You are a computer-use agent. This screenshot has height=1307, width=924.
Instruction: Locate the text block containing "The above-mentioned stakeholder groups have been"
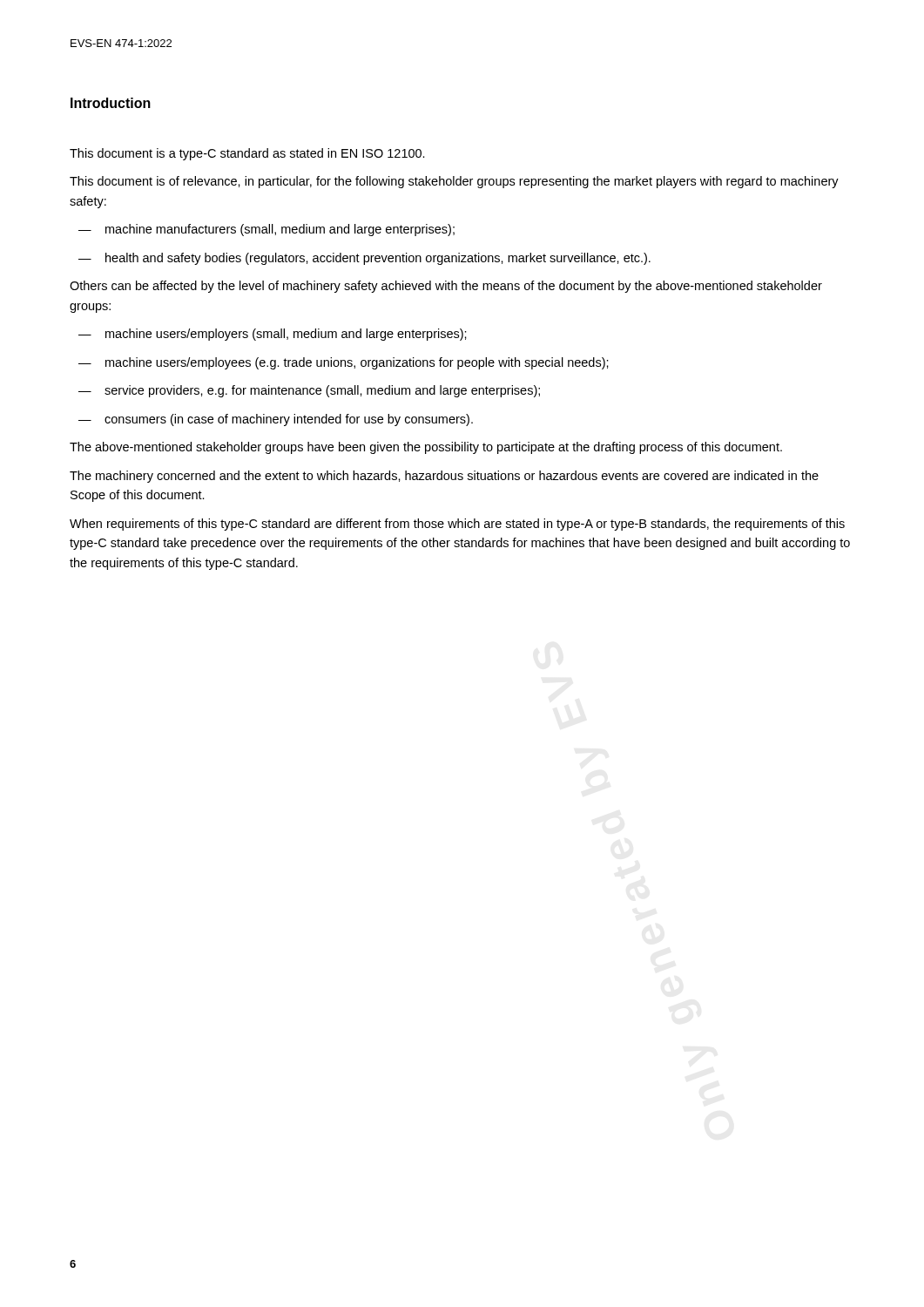tap(462, 447)
